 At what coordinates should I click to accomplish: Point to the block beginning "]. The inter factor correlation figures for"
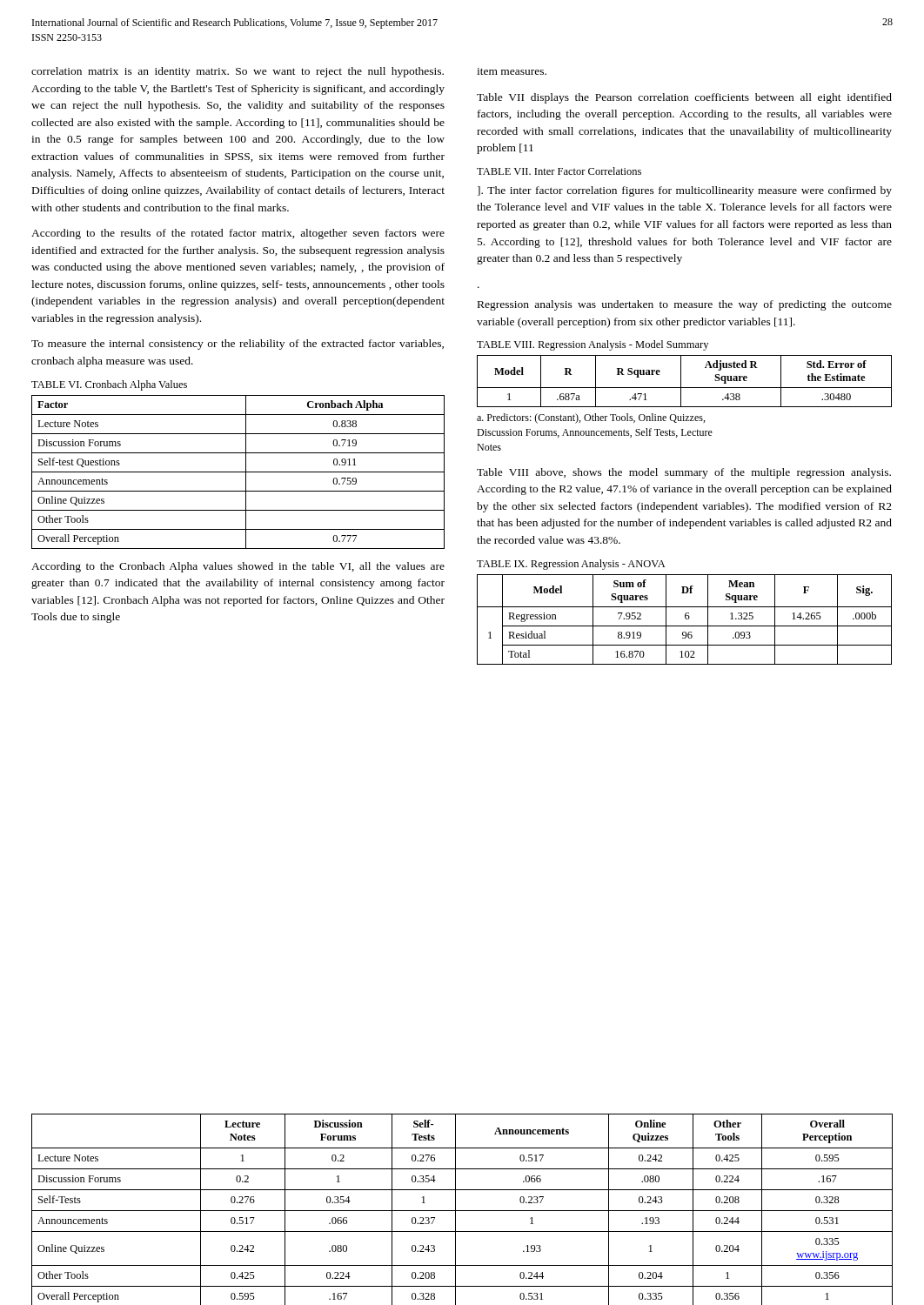point(684,256)
